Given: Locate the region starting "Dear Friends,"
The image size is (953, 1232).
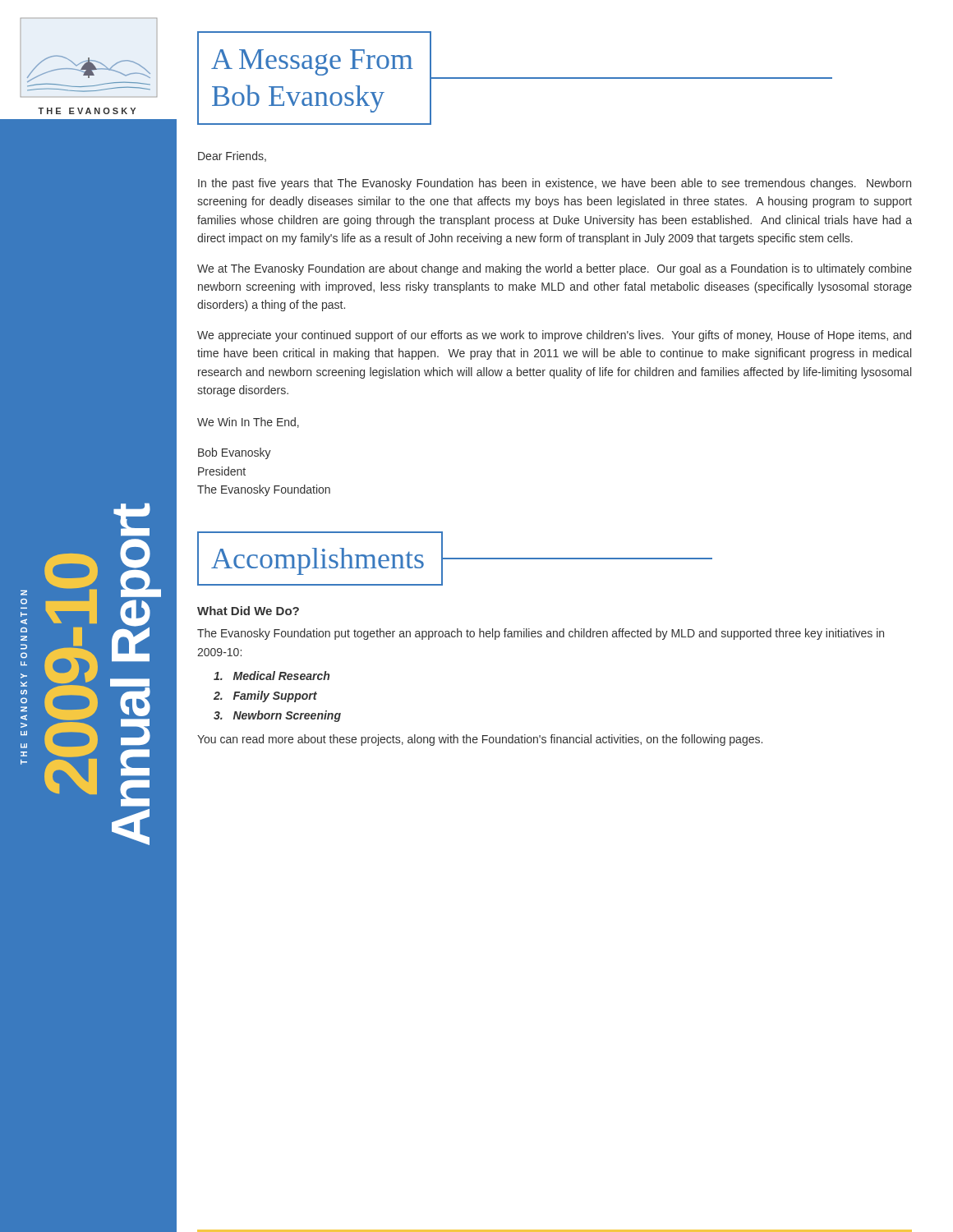Looking at the screenshot, I should click(232, 156).
